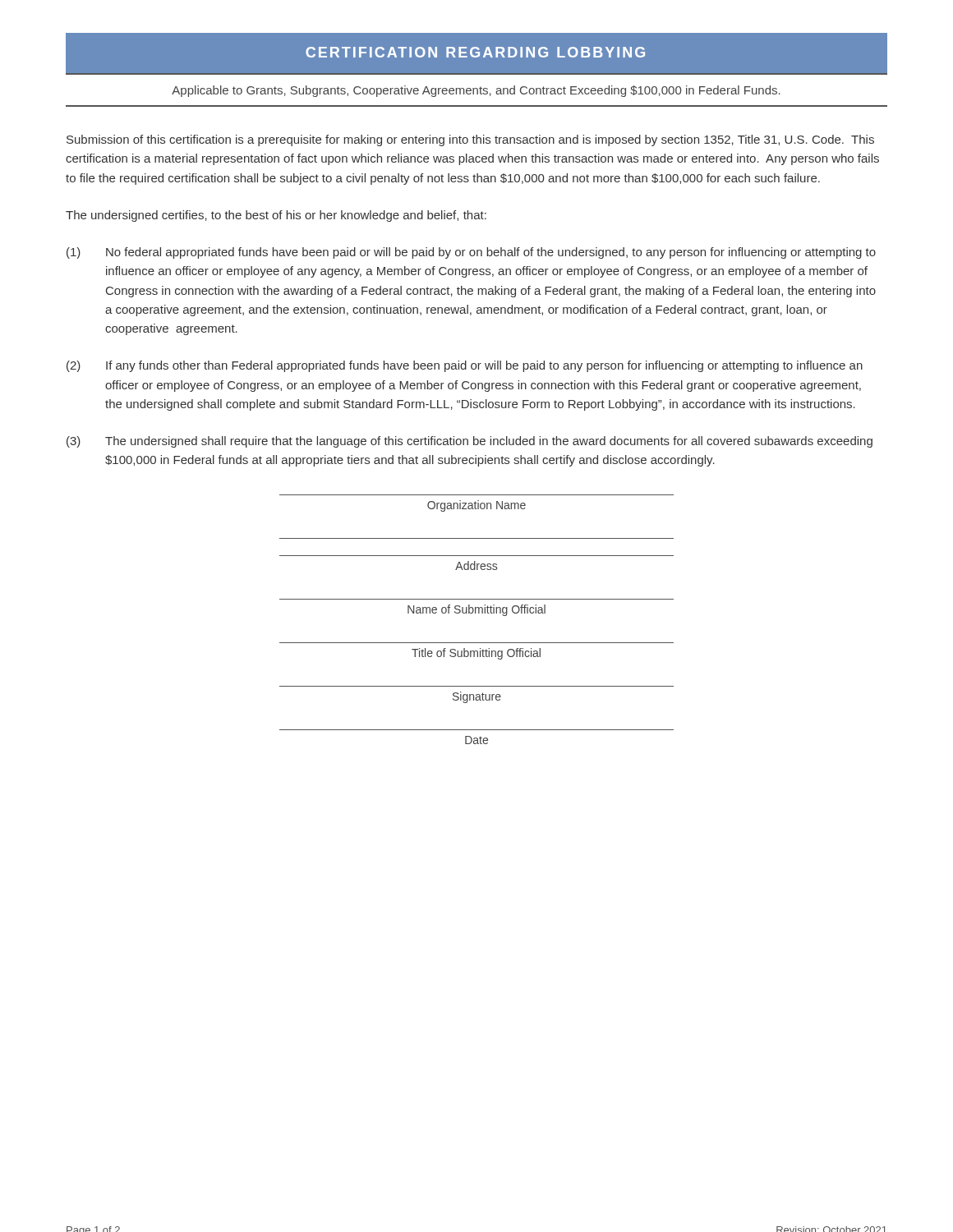Locate the list item that reads "(1)No federal appropriated funds have"

[x=474, y=290]
